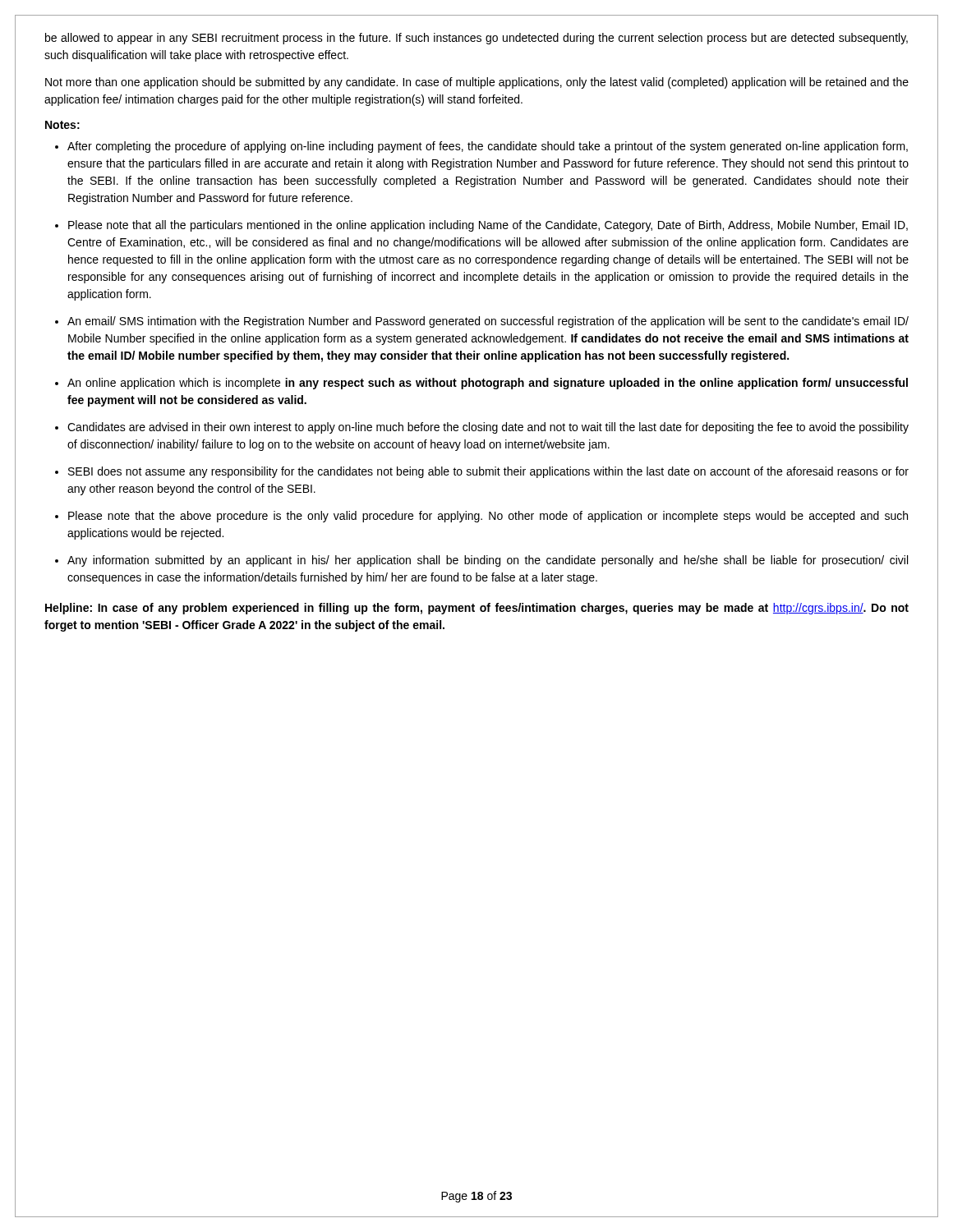Find the text starting "An online application which is incomplete in"
Screen dimensions: 1232x953
pos(488,391)
